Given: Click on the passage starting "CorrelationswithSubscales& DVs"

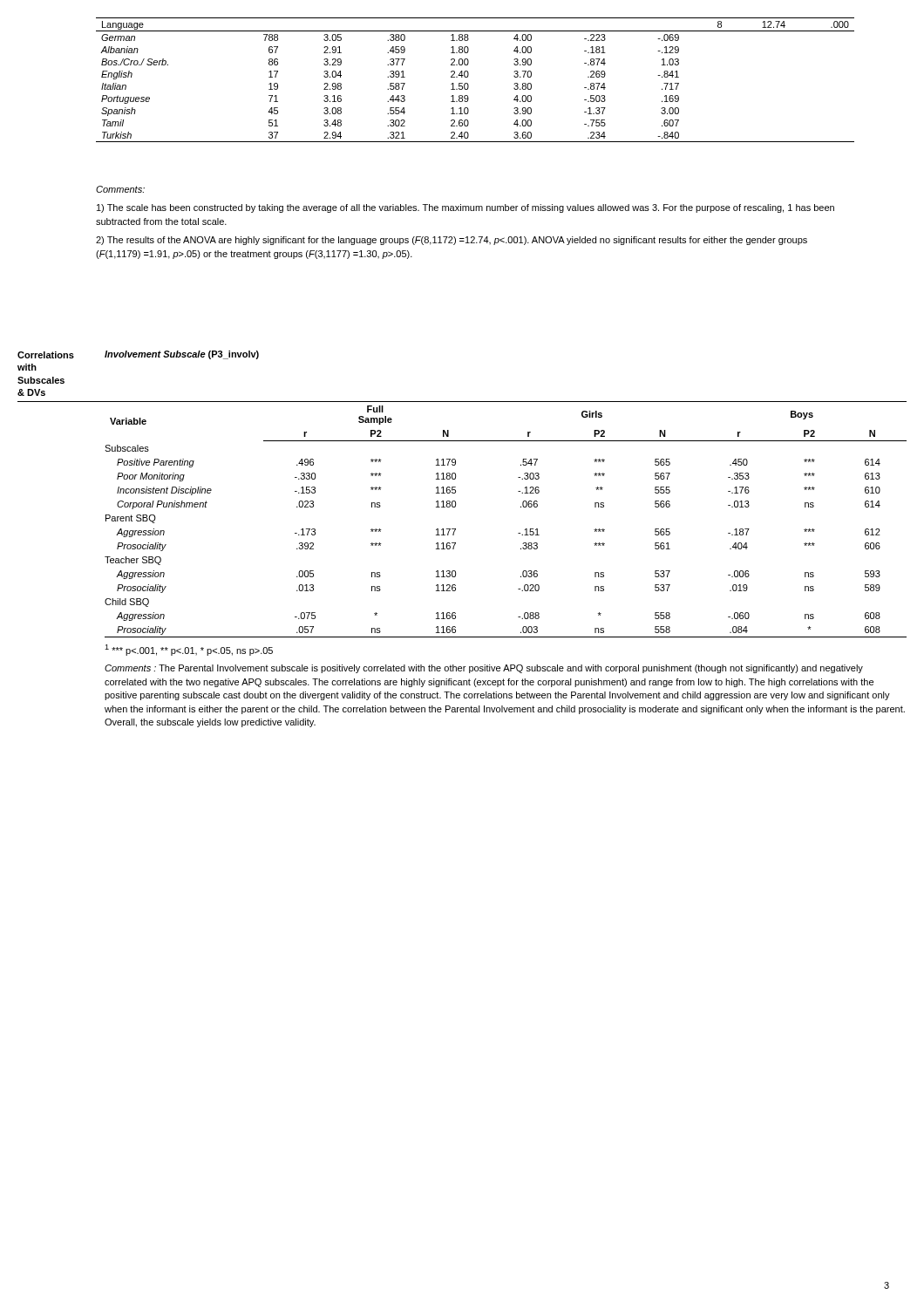Looking at the screenshot, I should pos(46,374).
